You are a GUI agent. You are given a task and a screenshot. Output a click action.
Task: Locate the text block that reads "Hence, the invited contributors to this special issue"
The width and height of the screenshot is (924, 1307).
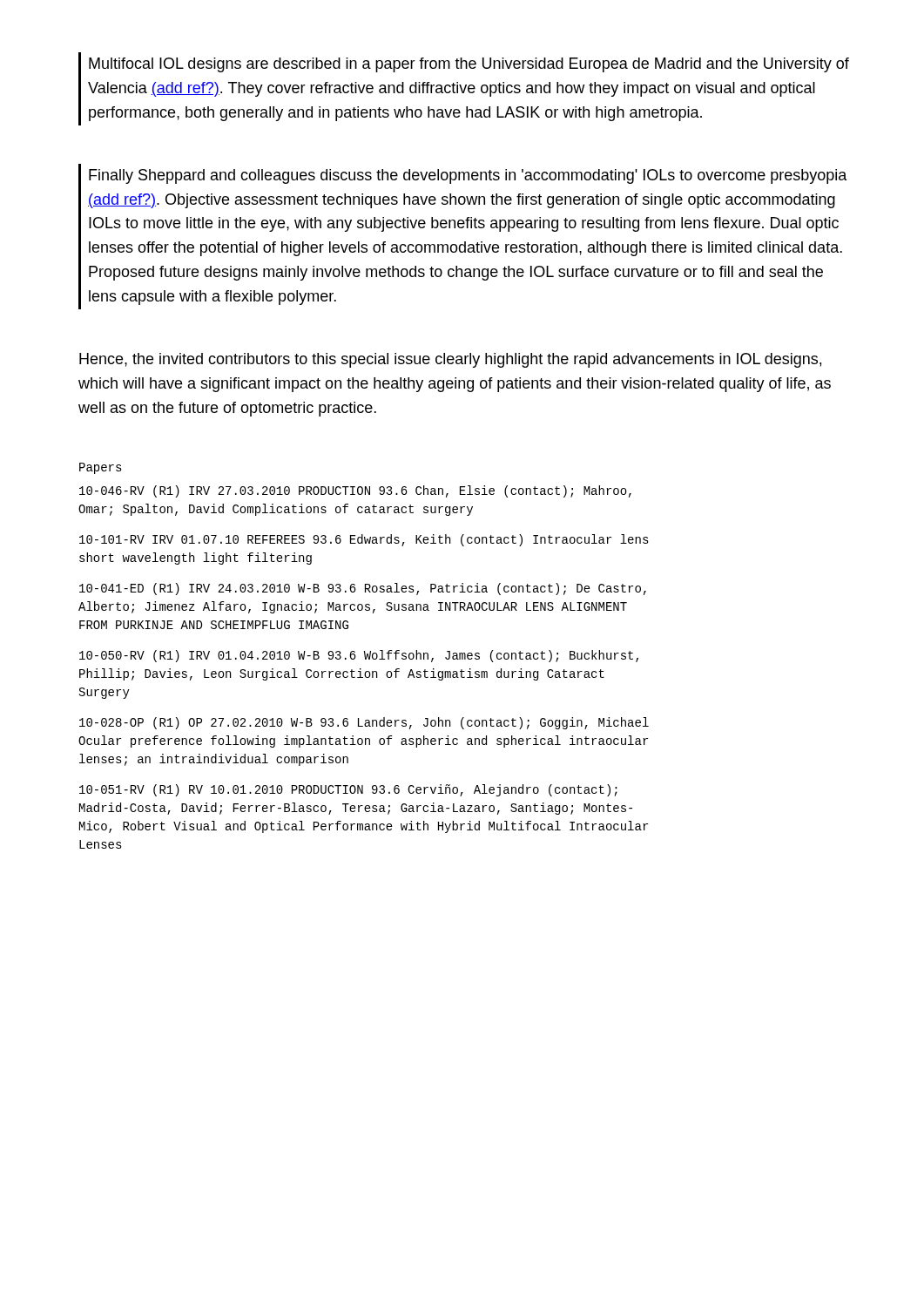(455, 383)
